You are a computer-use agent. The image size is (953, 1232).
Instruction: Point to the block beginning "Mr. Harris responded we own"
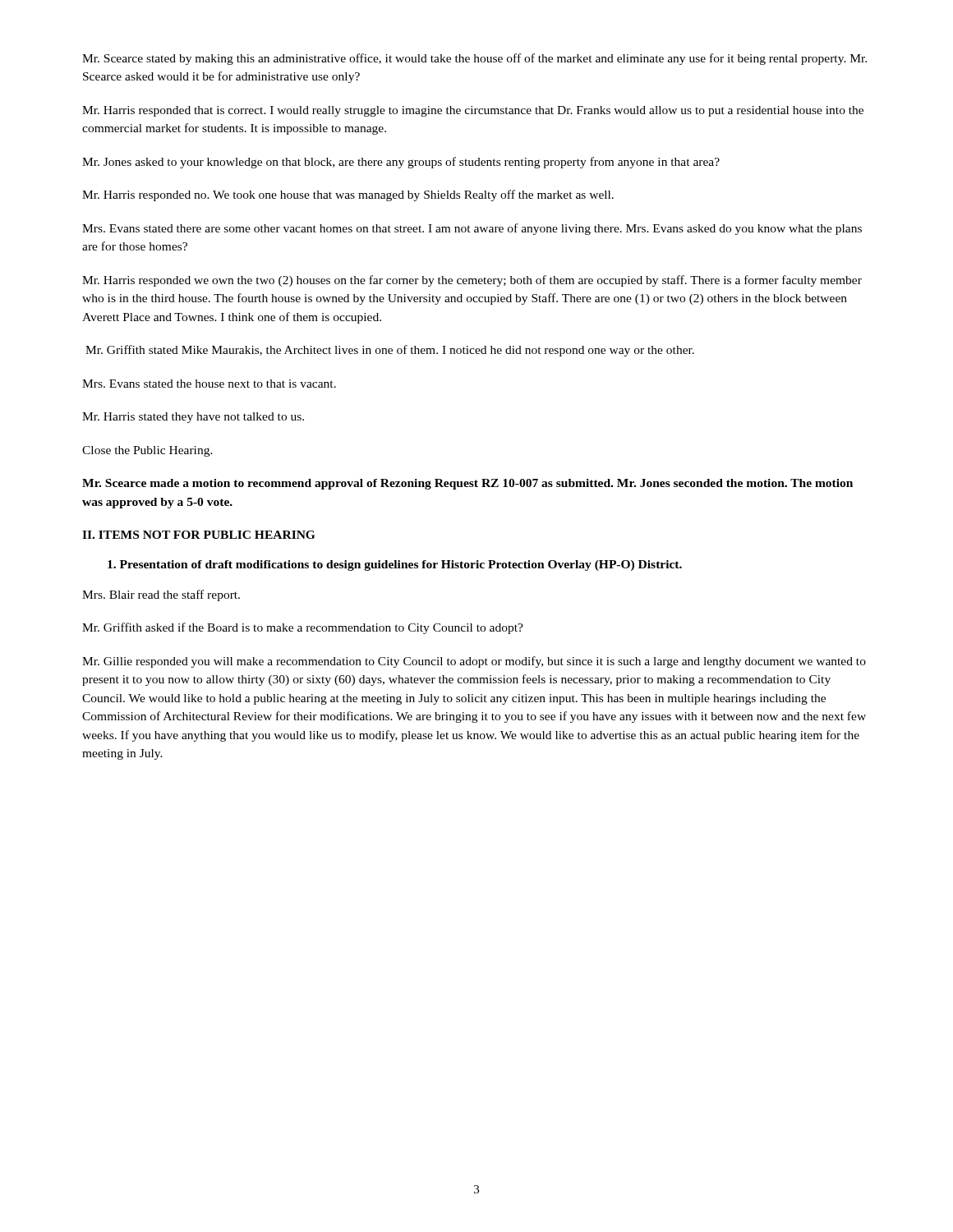coord(472,298)
